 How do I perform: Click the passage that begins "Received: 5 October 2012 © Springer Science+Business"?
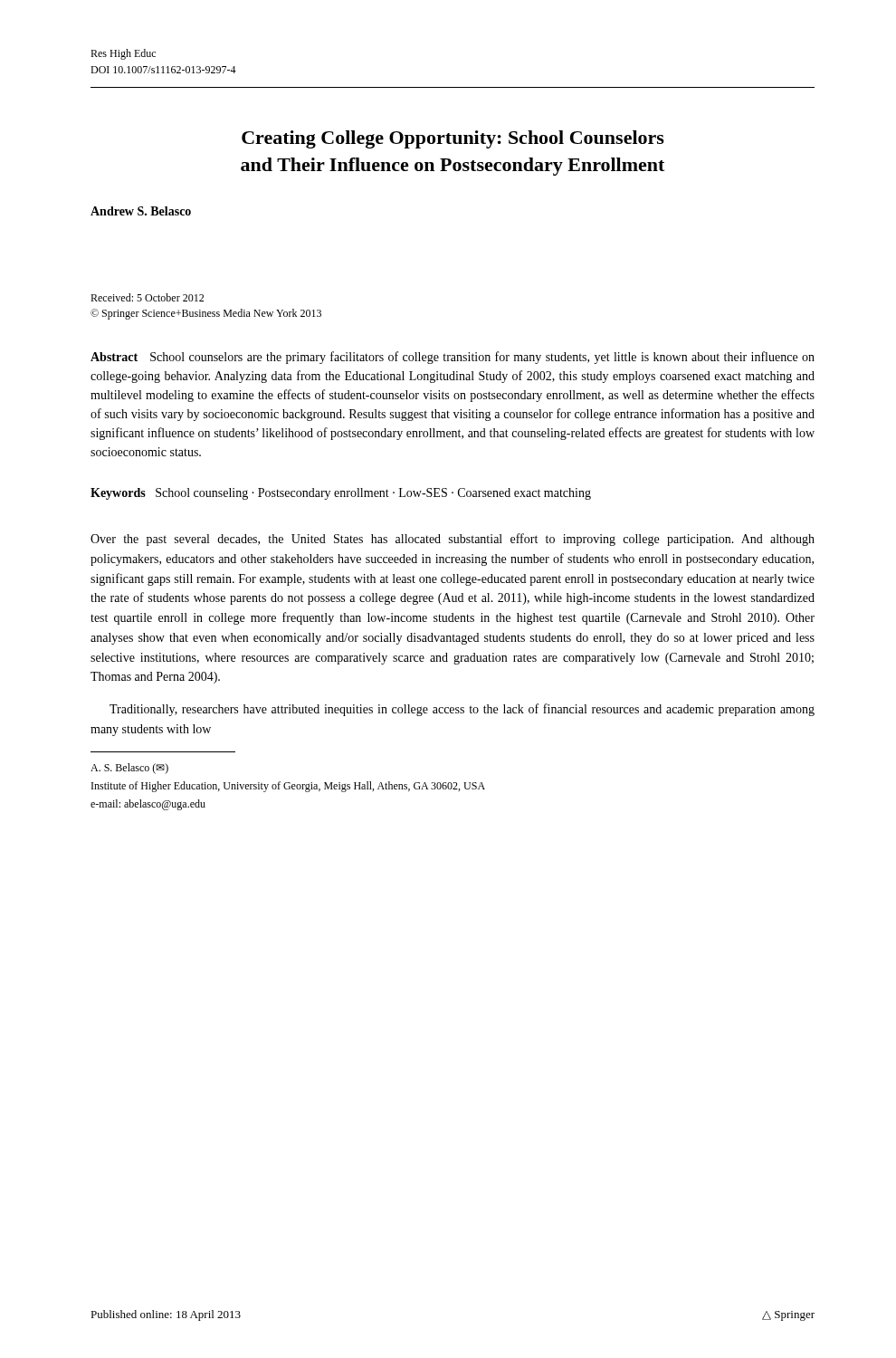click(x=147, y=297)
